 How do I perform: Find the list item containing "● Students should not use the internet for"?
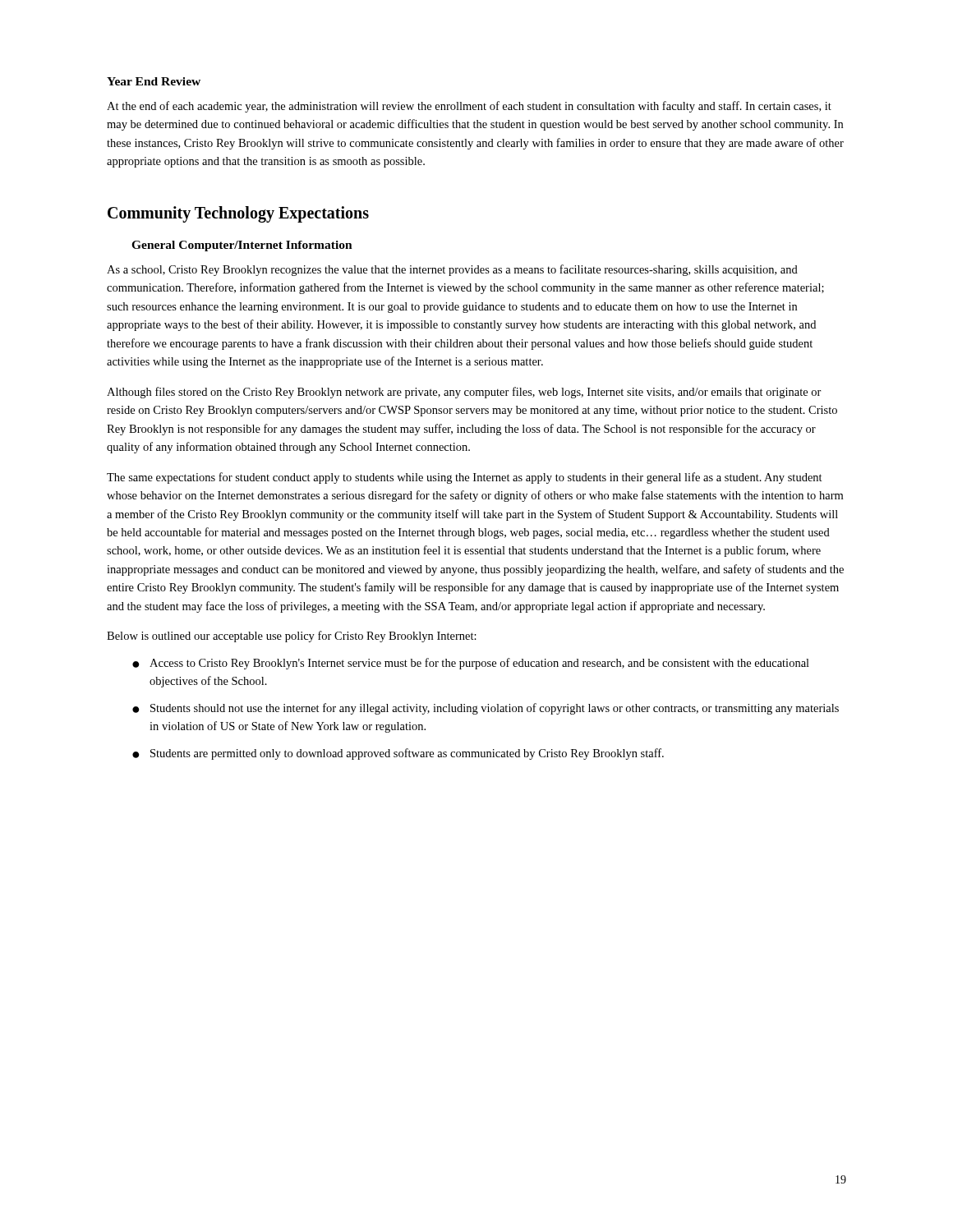pyautogui.click(x=489, y=717)
